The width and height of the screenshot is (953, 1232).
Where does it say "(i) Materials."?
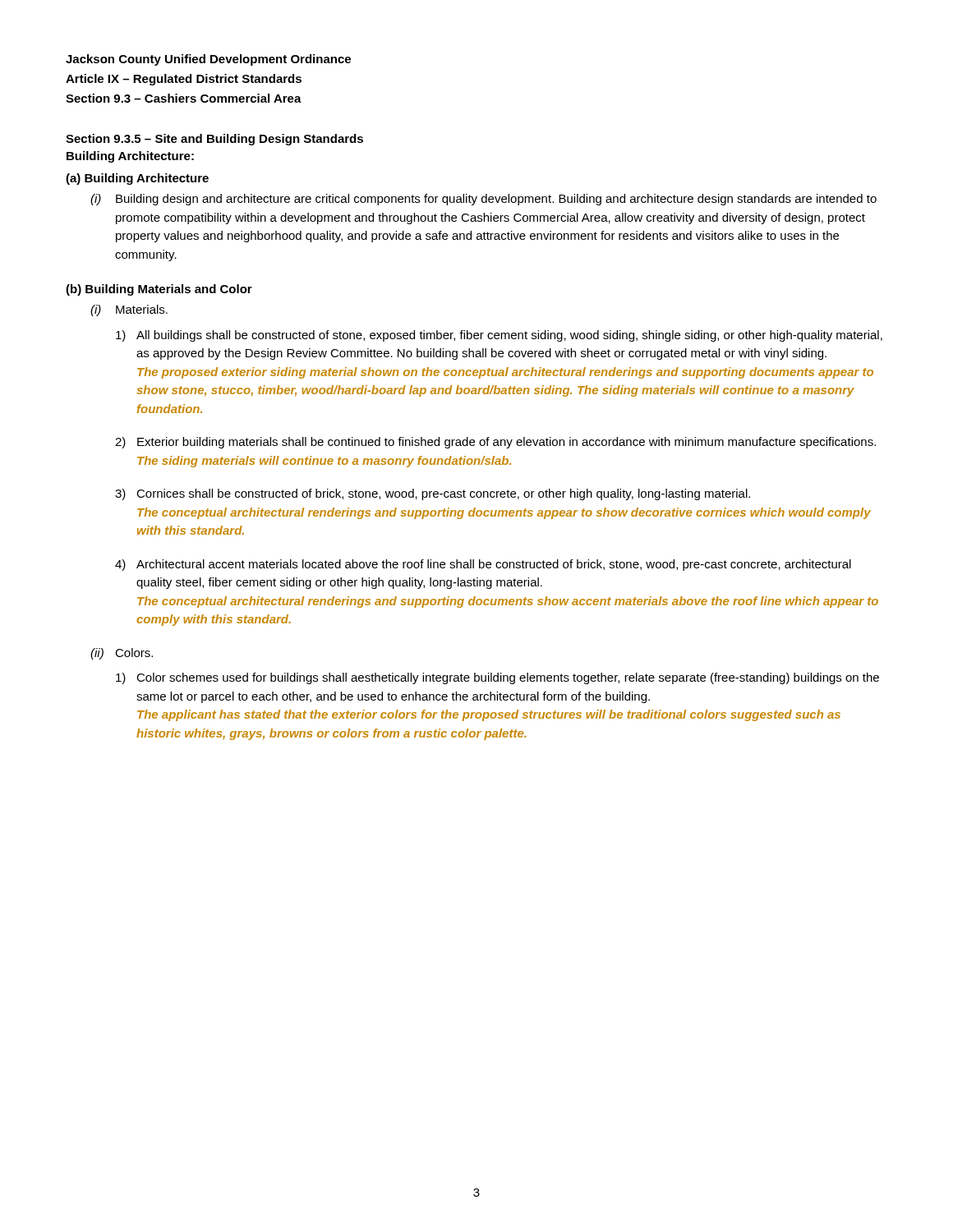(129, 310)
